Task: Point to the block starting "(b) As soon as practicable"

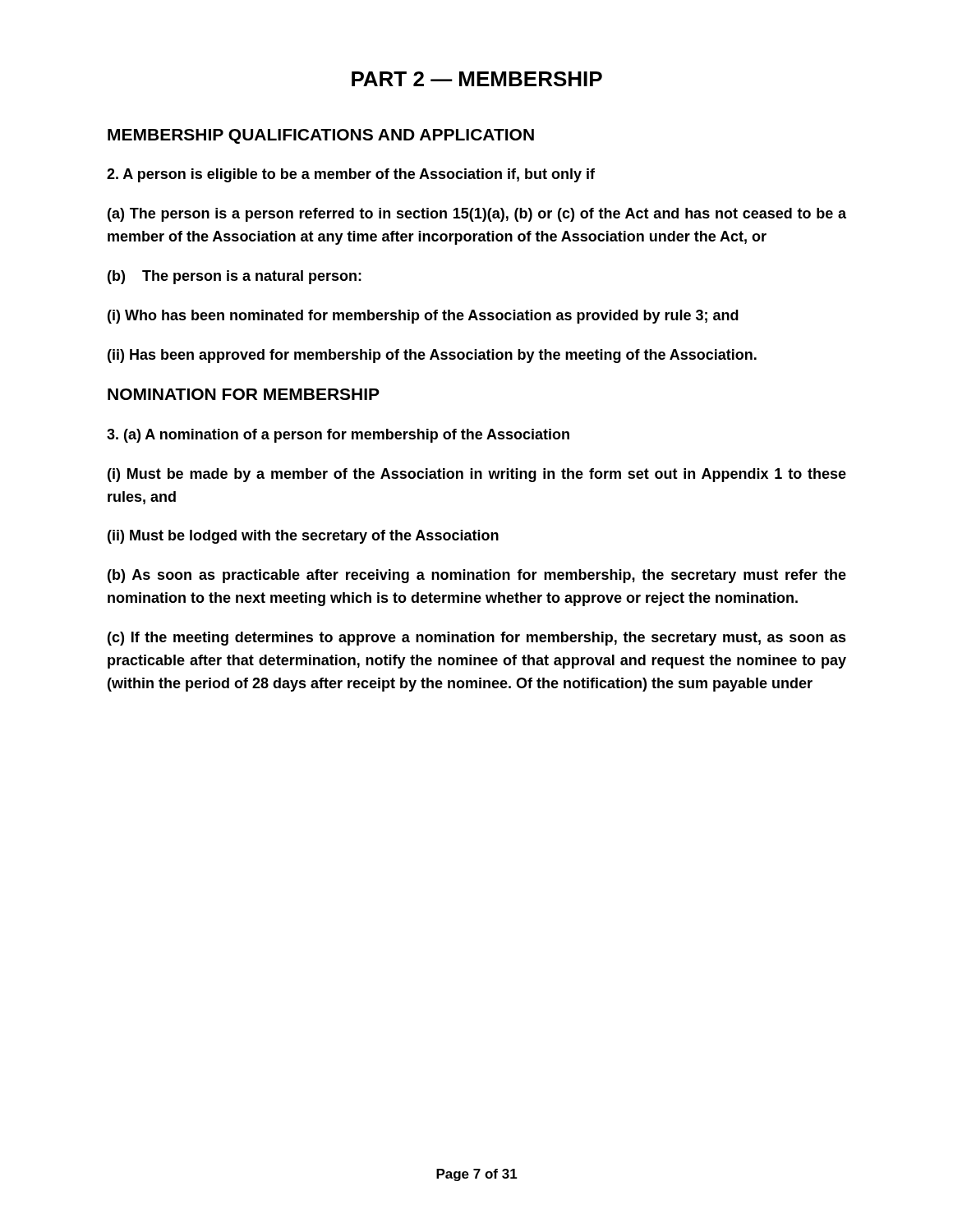Action: coord(476,587)
